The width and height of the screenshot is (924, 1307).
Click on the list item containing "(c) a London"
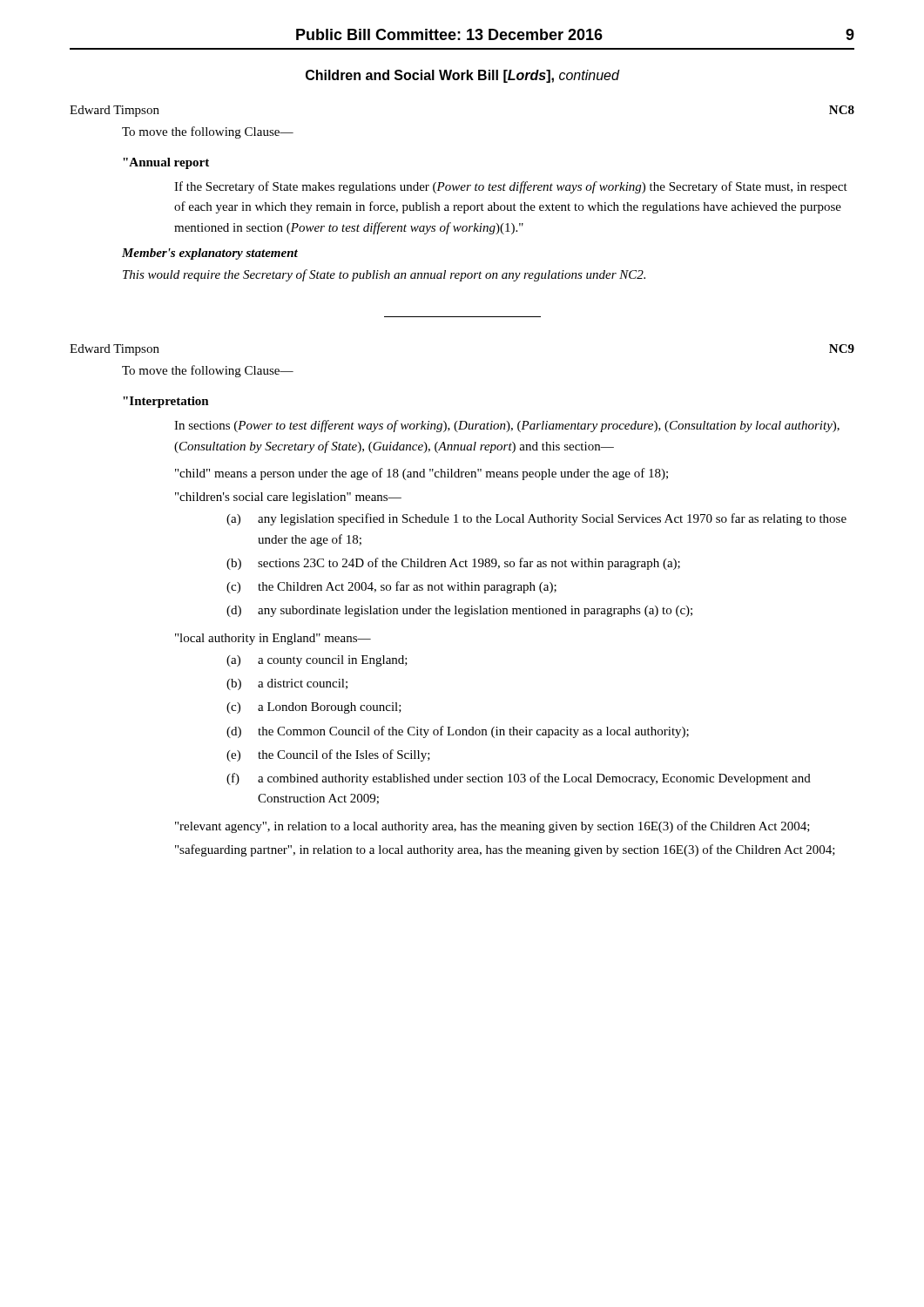(x=314, y=707)
